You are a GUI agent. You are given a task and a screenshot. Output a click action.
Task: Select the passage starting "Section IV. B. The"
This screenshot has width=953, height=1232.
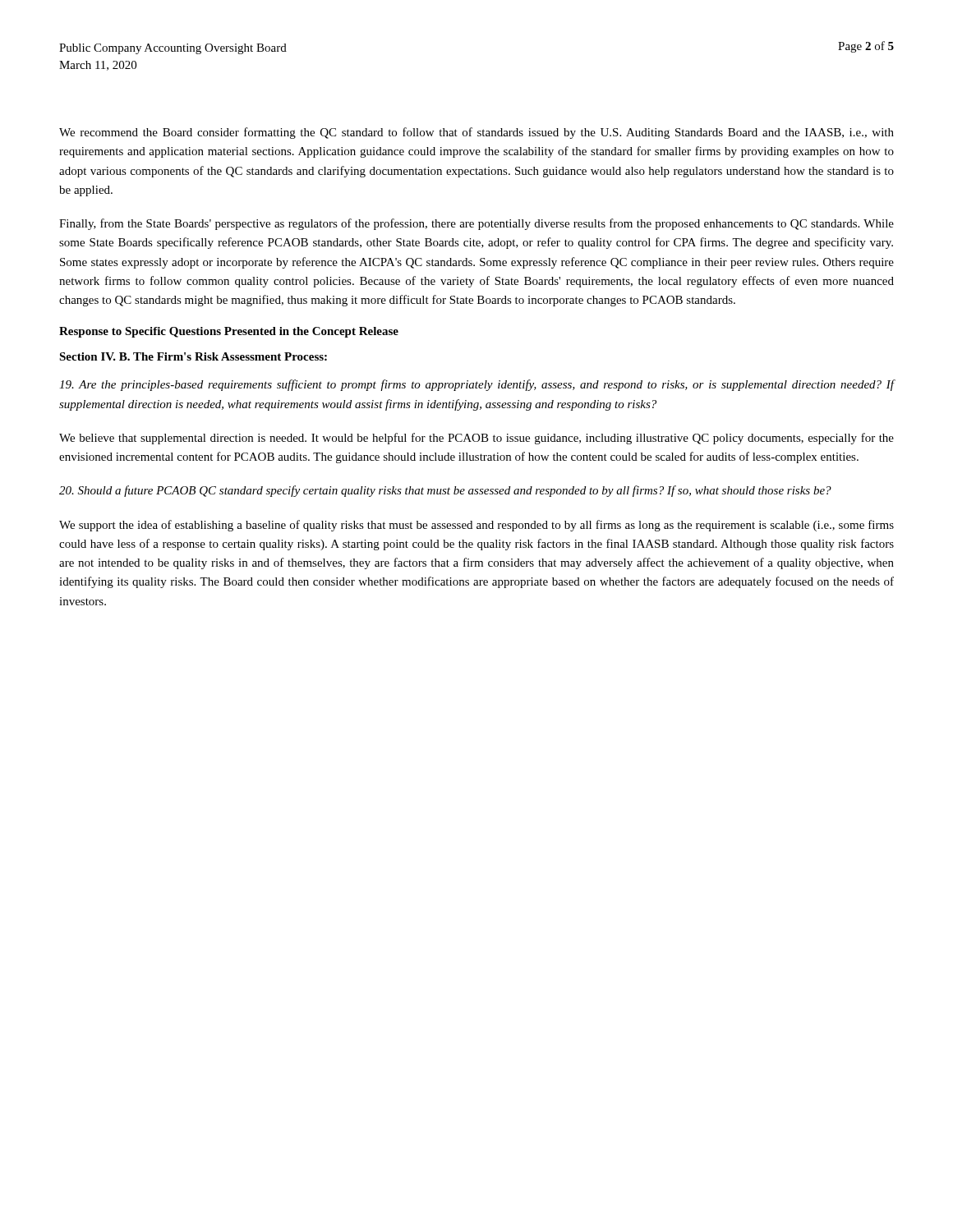click(x=194, y=357)
